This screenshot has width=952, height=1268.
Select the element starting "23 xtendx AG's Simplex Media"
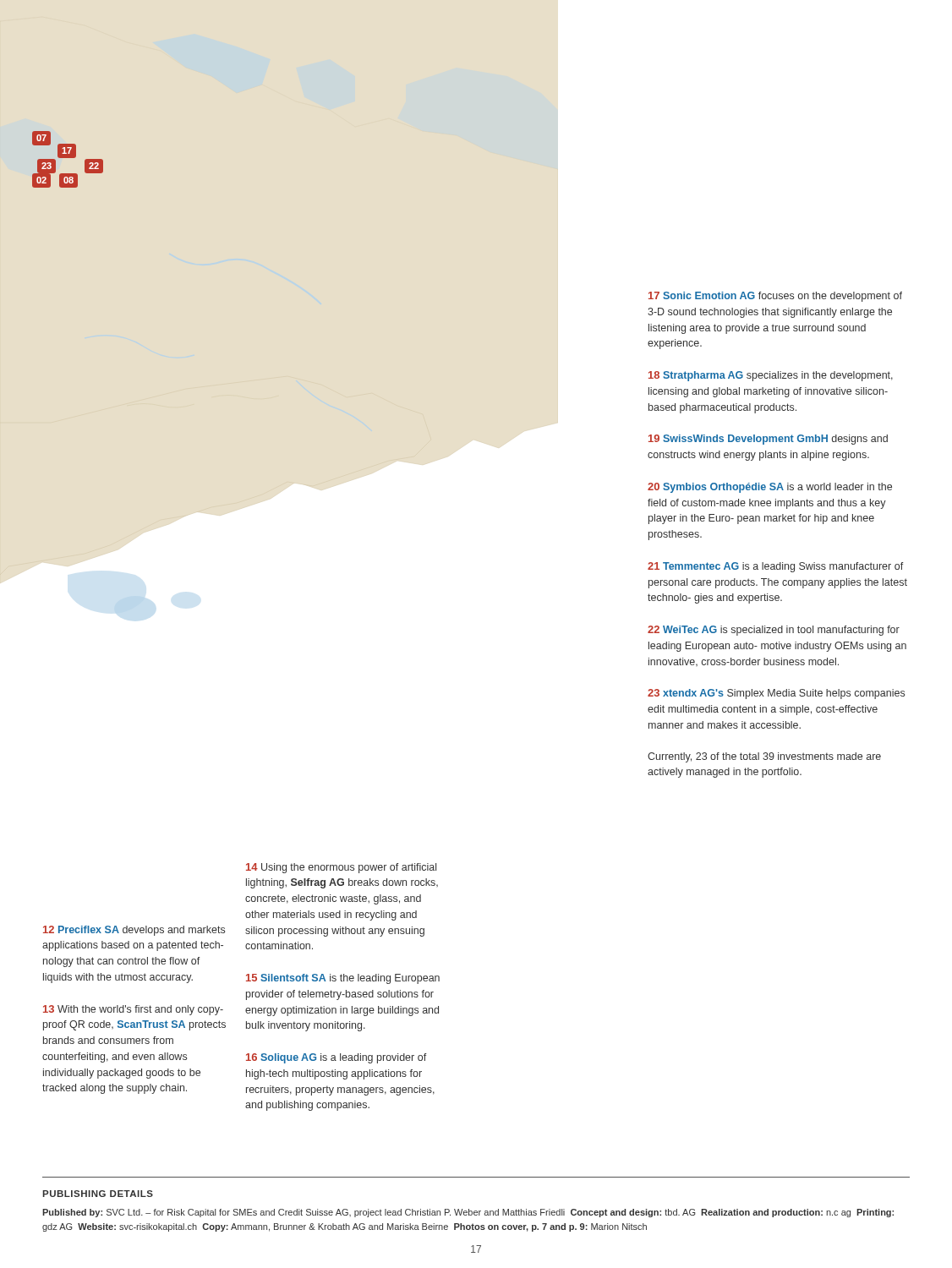point(776,709)
